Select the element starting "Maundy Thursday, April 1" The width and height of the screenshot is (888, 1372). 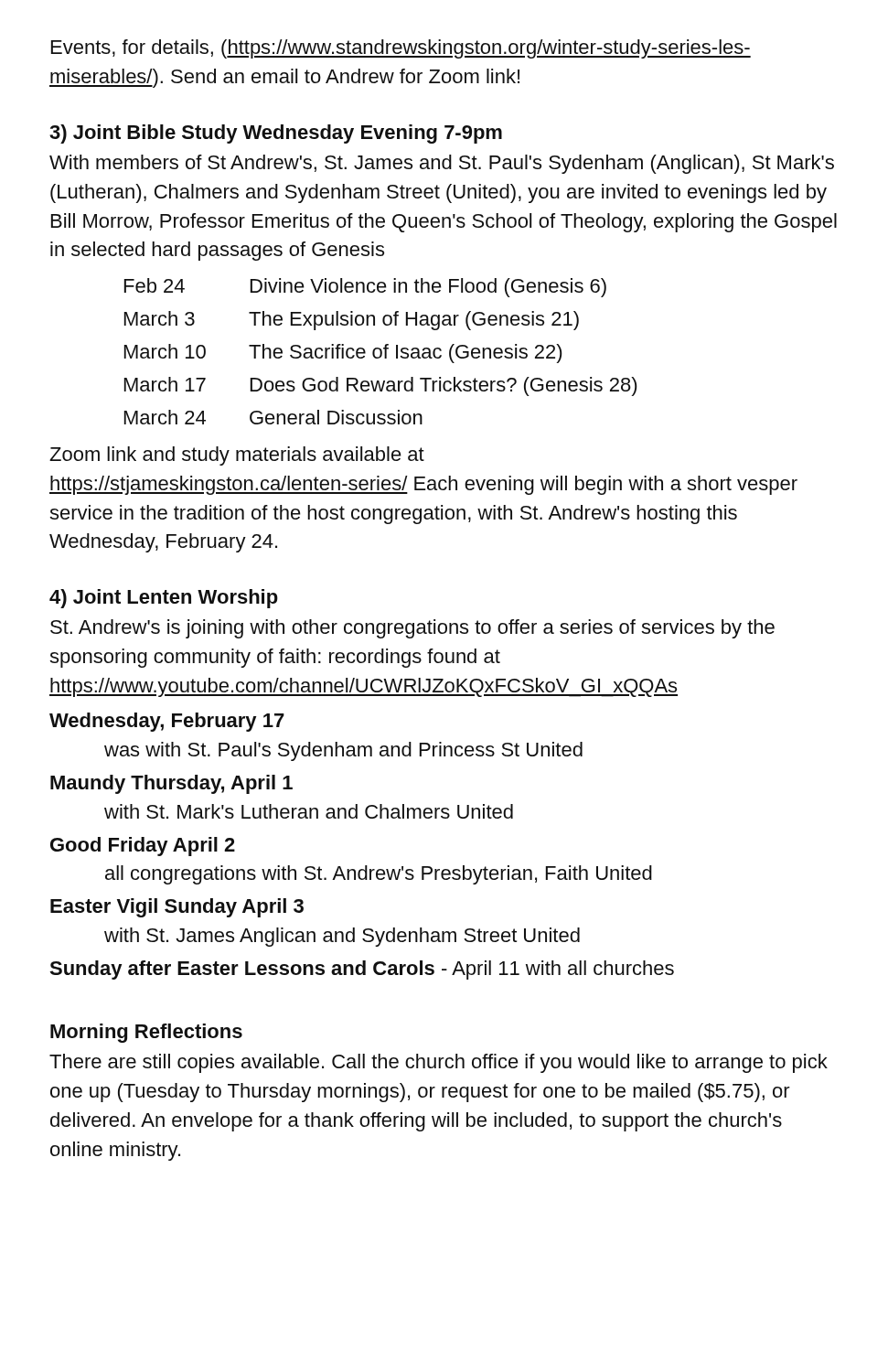tap(171, 782)
